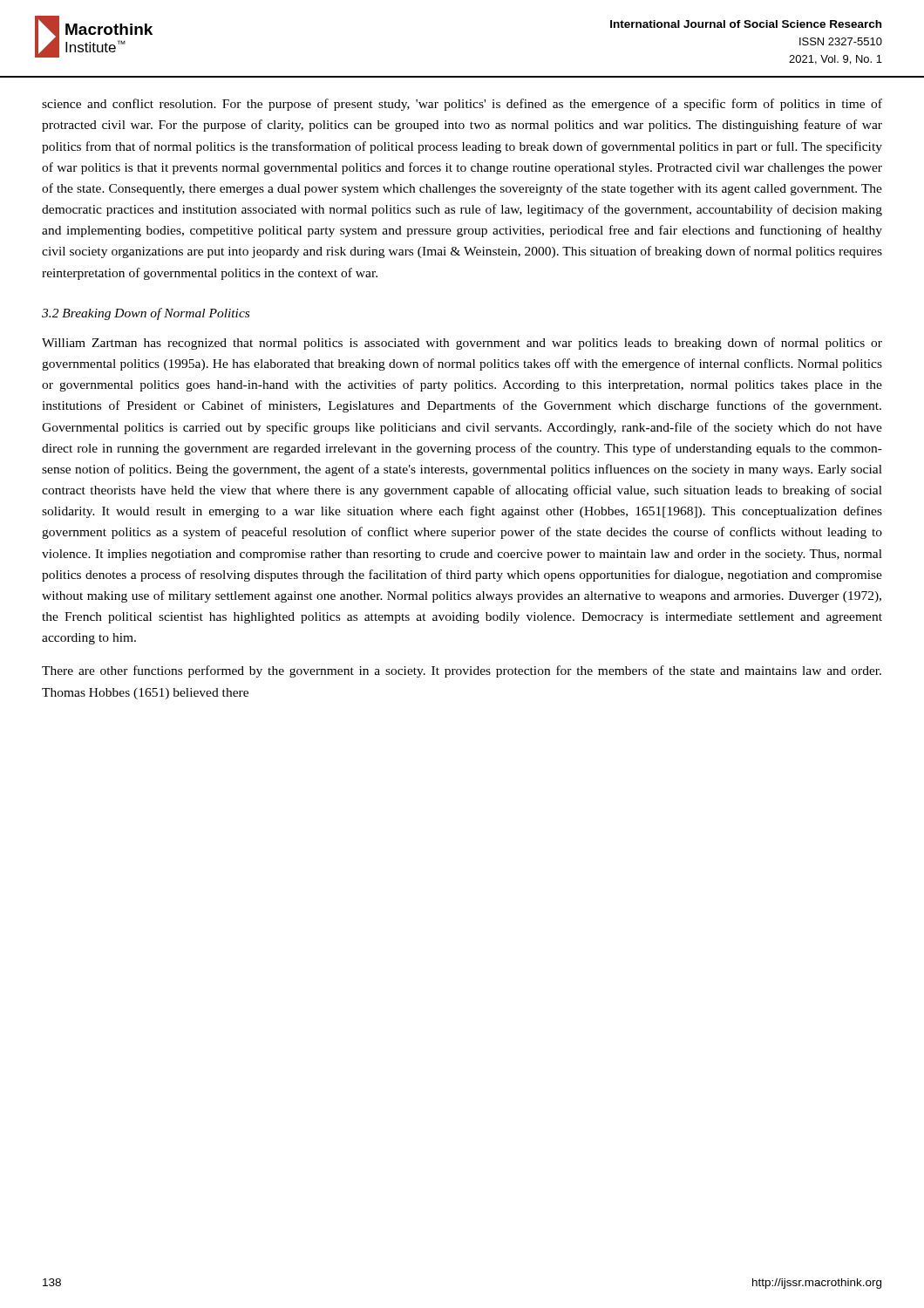This screenshot has width=924, height=1308.
Task: Where is the passage that starts "There are other functions performed by"?
Action: [462, 681]
